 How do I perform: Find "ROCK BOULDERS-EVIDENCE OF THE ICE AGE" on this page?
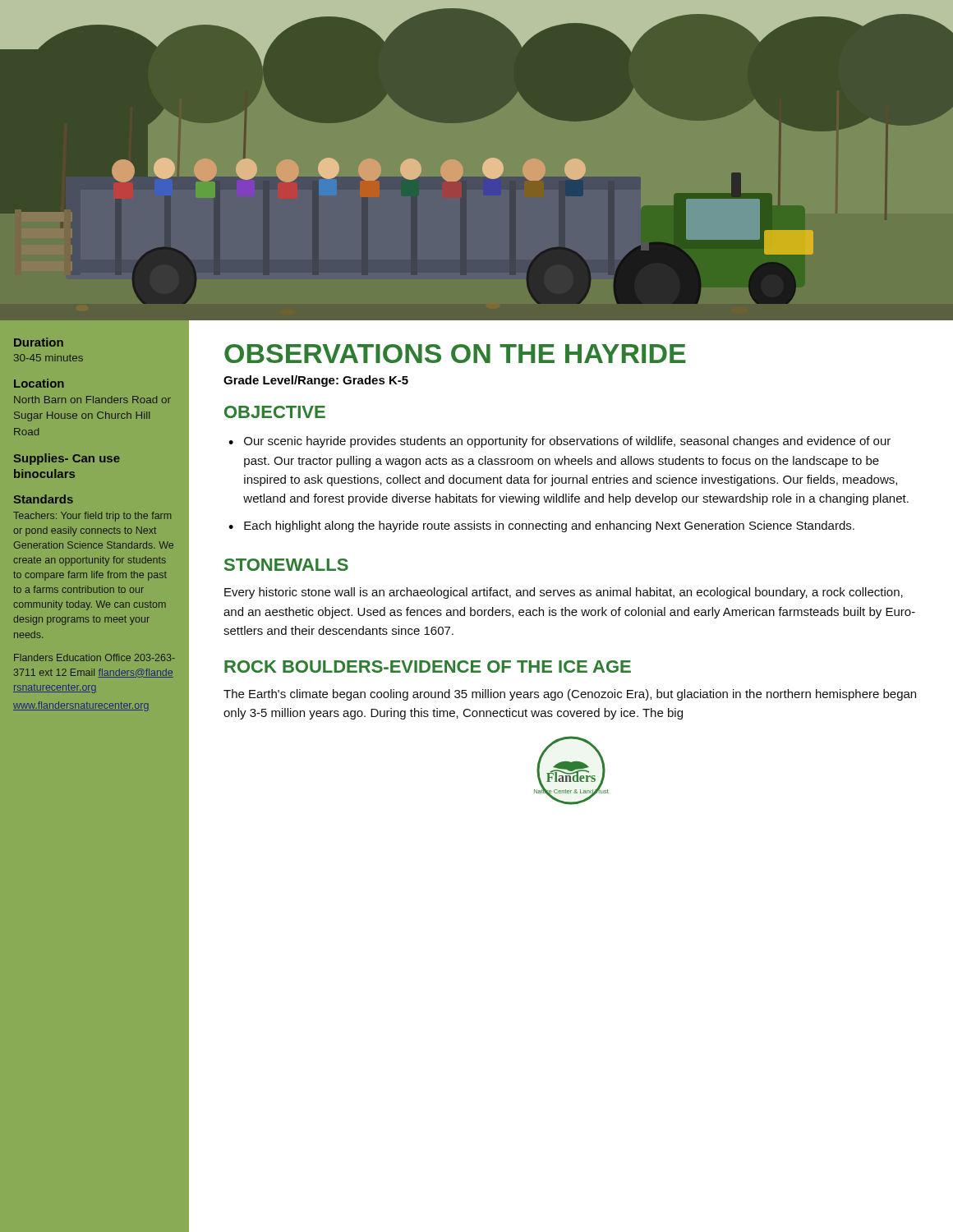(x=427, y=667)
